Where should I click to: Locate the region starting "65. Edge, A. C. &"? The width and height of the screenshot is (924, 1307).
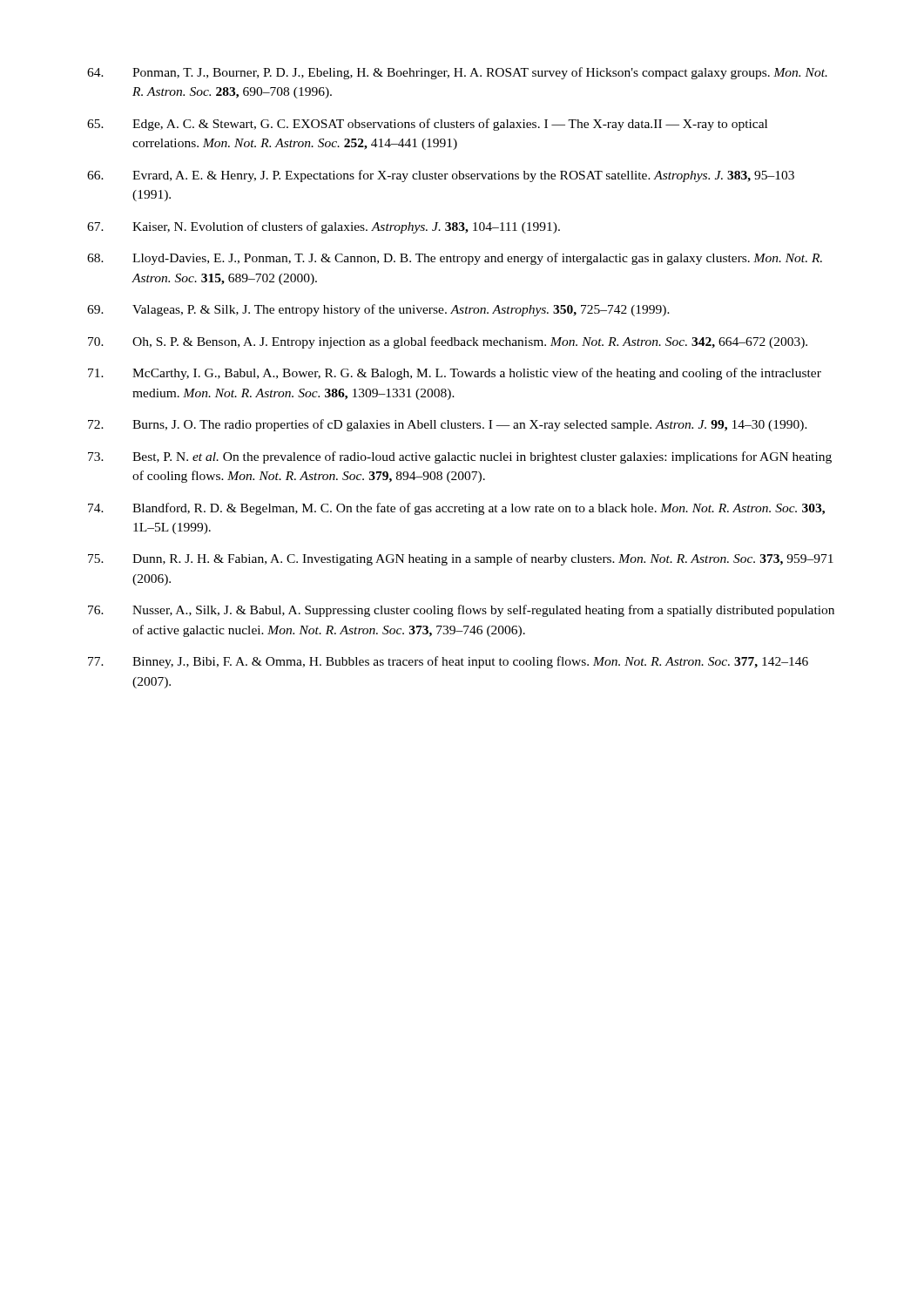coord(462,134)
